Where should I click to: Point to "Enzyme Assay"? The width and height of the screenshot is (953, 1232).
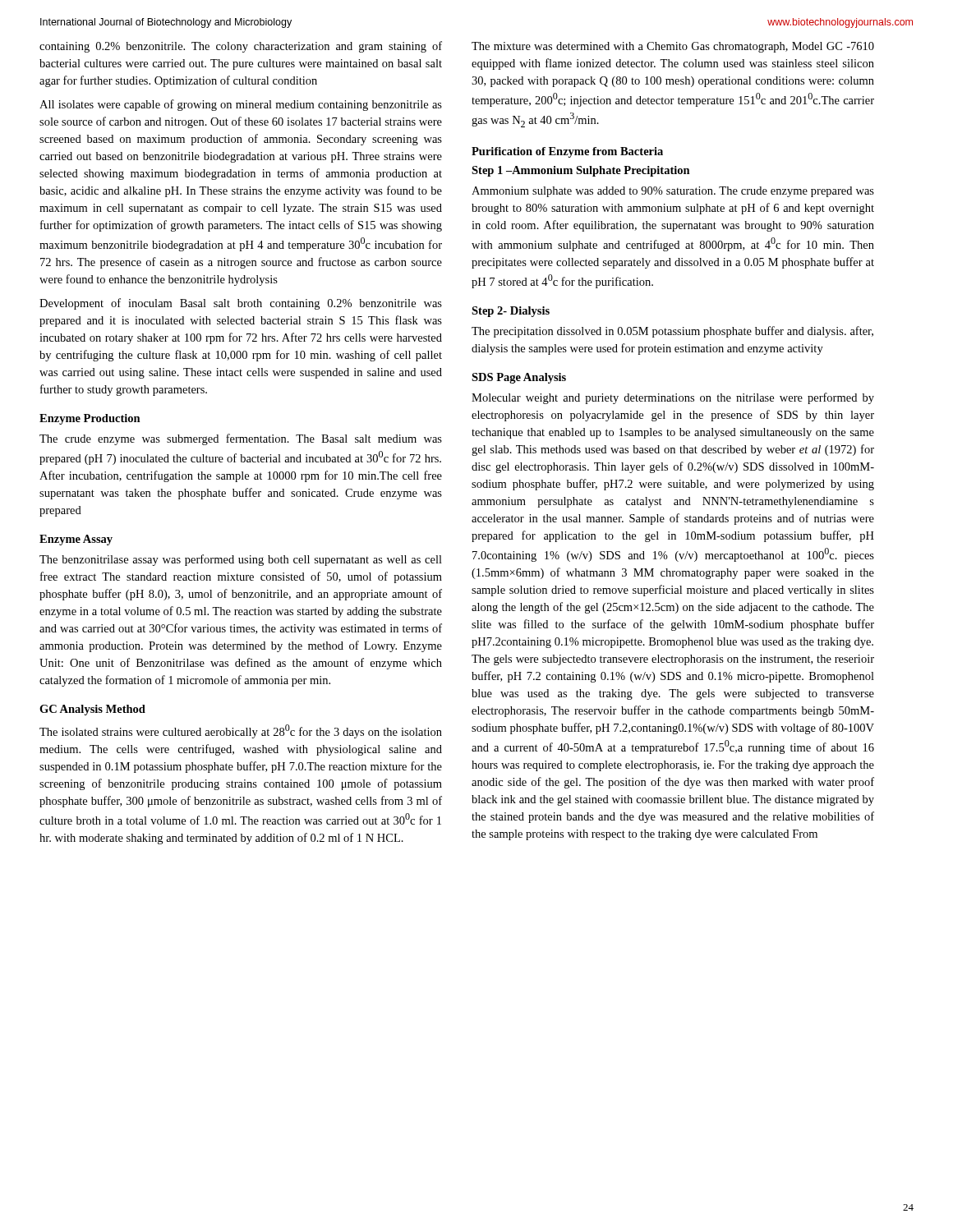[76, 539]
